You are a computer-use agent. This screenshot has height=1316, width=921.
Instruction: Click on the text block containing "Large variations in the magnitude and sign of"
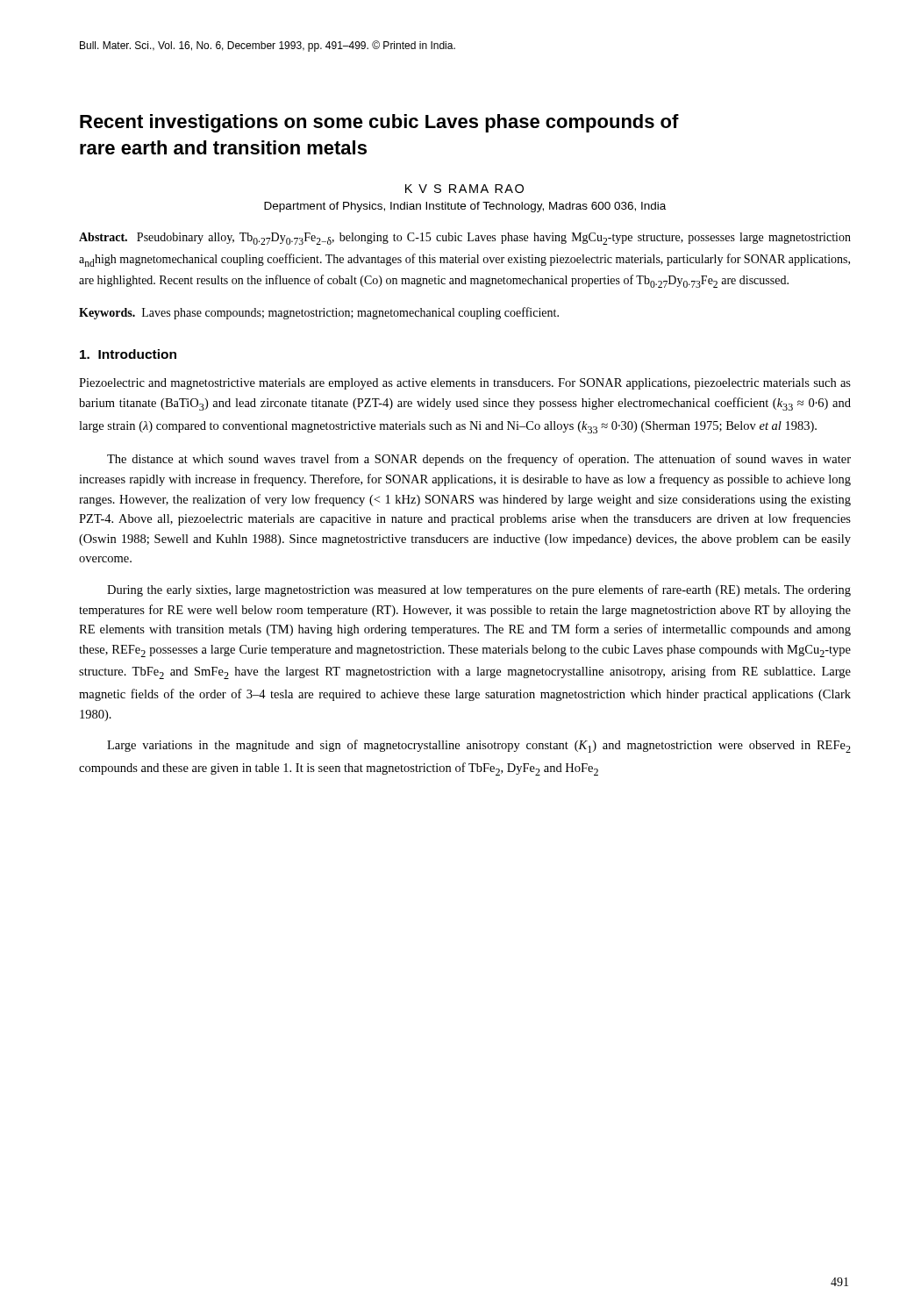coord(465,758)
